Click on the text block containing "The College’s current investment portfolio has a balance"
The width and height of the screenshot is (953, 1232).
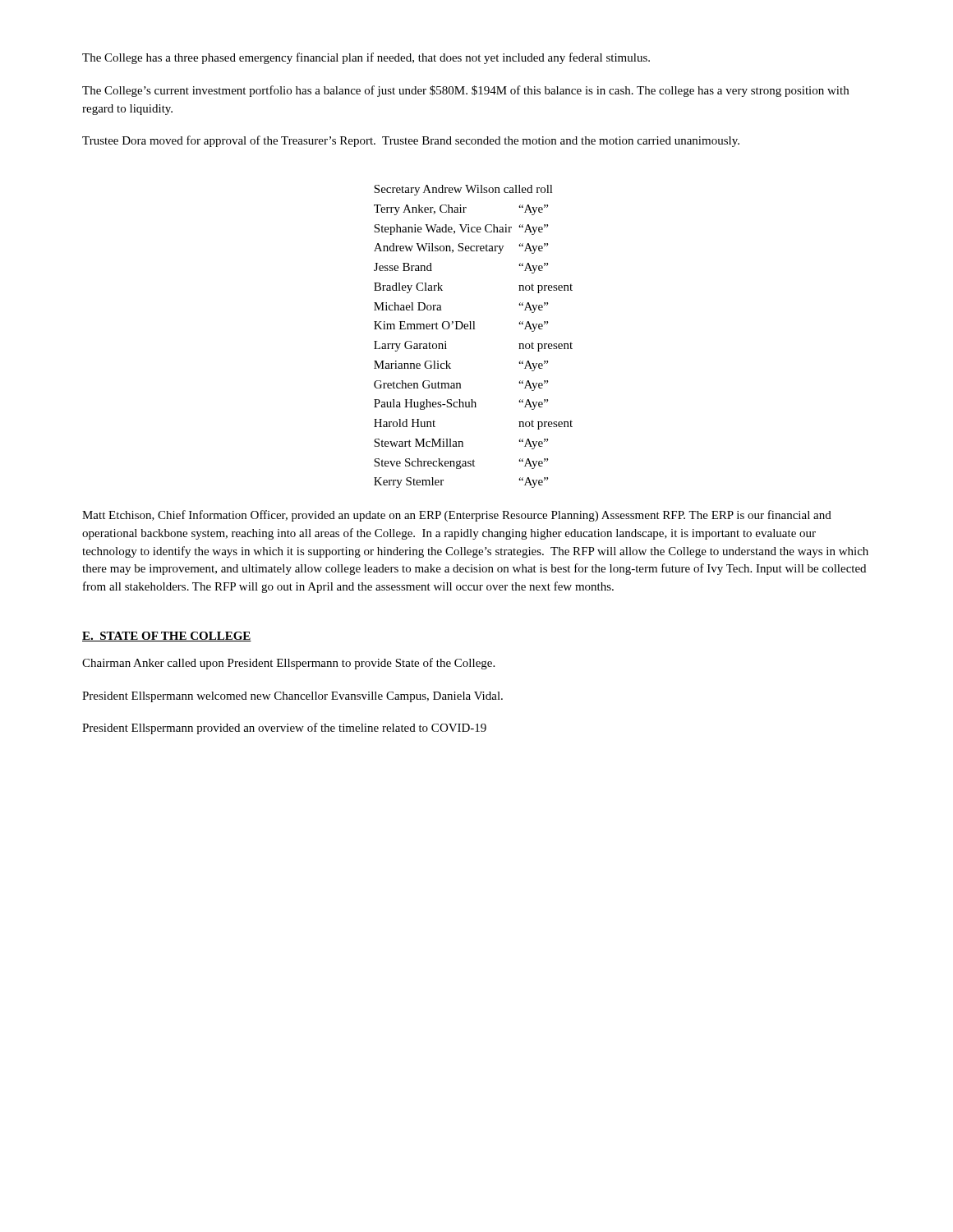(466, 99)
